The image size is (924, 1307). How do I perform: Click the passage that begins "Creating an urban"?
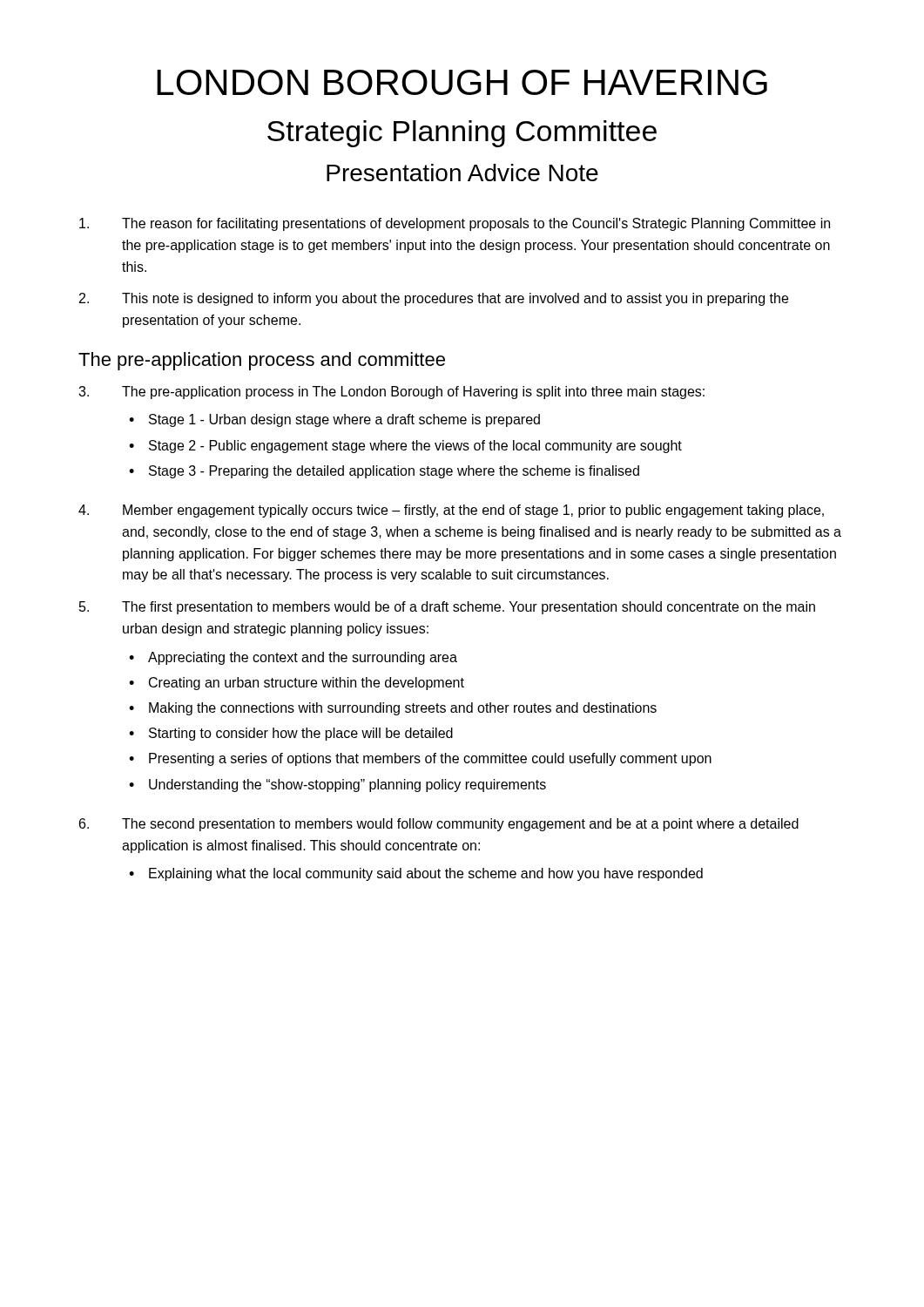[306, 683]
